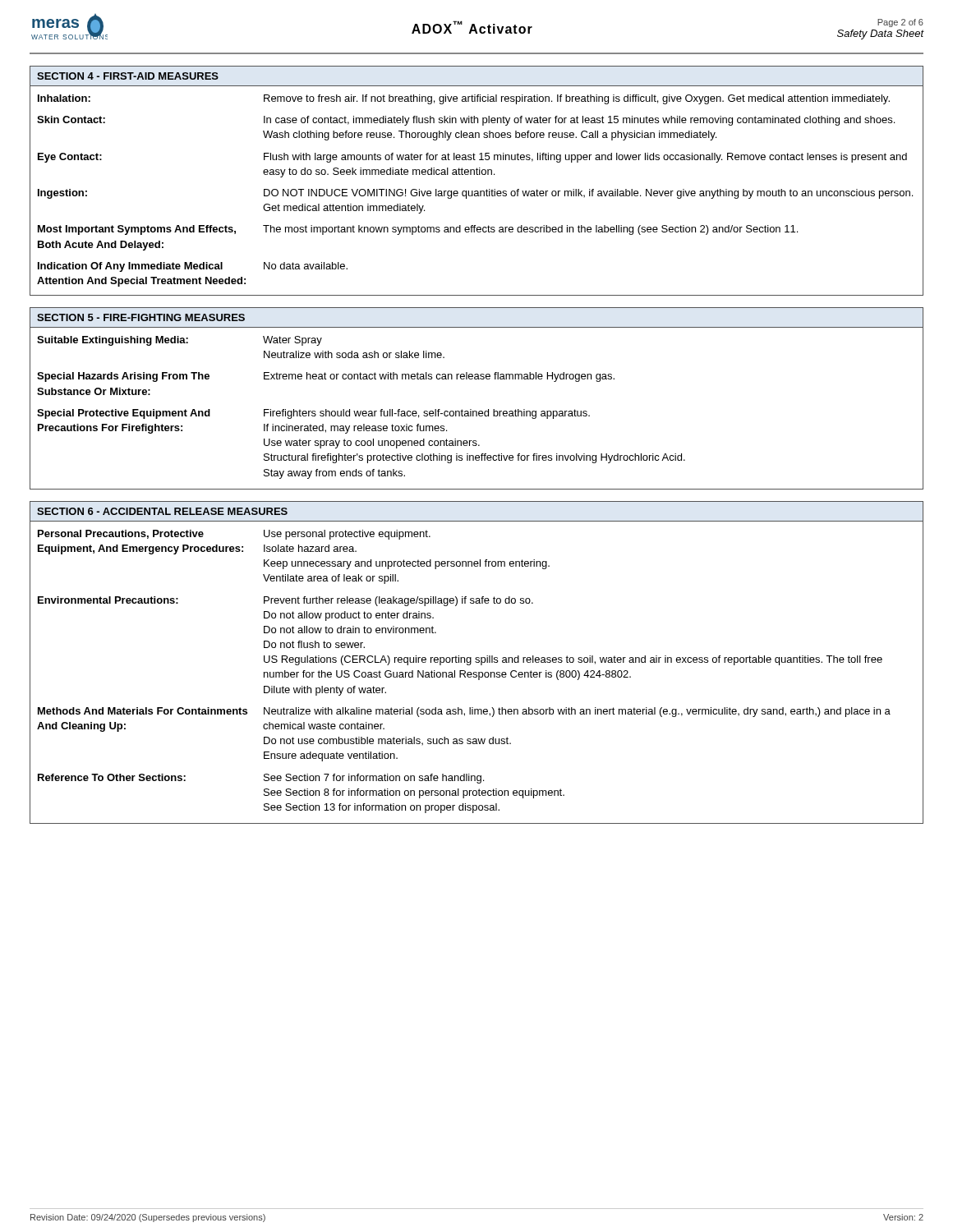Locate the text block with the text "Suitable Extinguishing Media: Water Spray Neutralize"
The width and height of the screenshot is (953, 1232).
coord(180,341)
